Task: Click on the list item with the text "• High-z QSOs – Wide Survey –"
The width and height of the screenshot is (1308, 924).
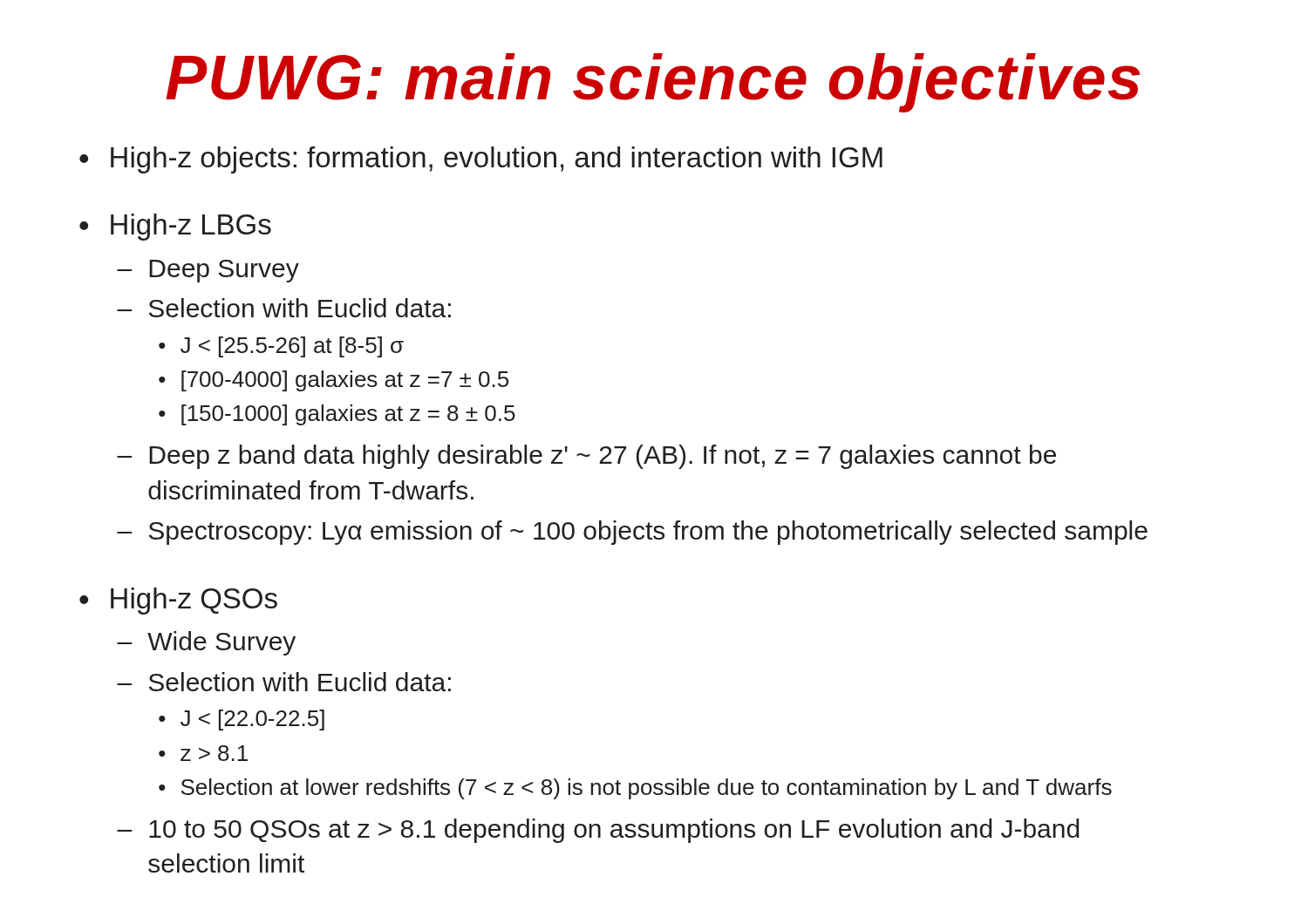Action: coord(178,601)
